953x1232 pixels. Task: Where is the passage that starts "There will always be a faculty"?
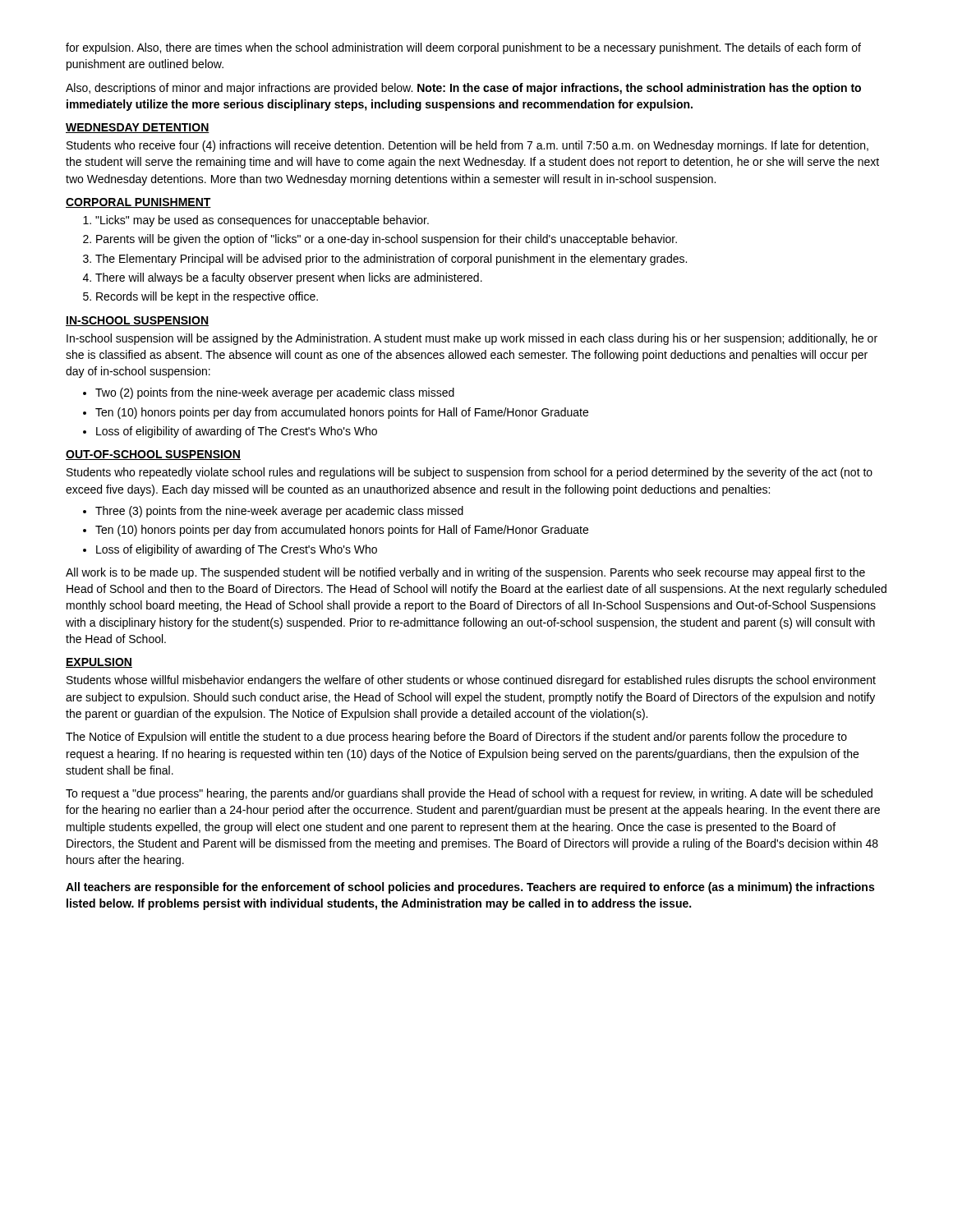click(289, 278)
